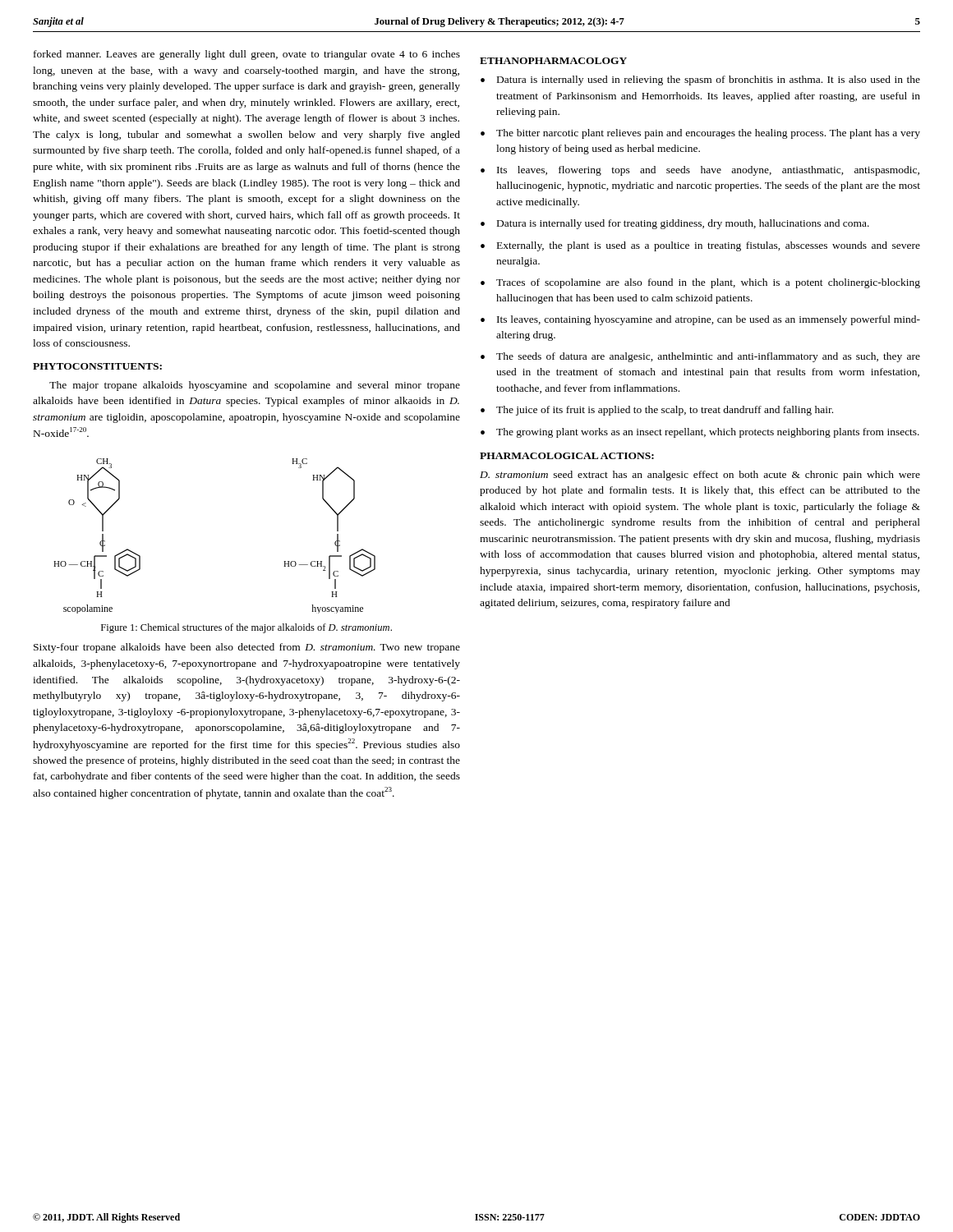Select the block starting "• Externally, the plant"
Screen dimensions: 1232x953
pyautogui.click(x=700, y=253)
